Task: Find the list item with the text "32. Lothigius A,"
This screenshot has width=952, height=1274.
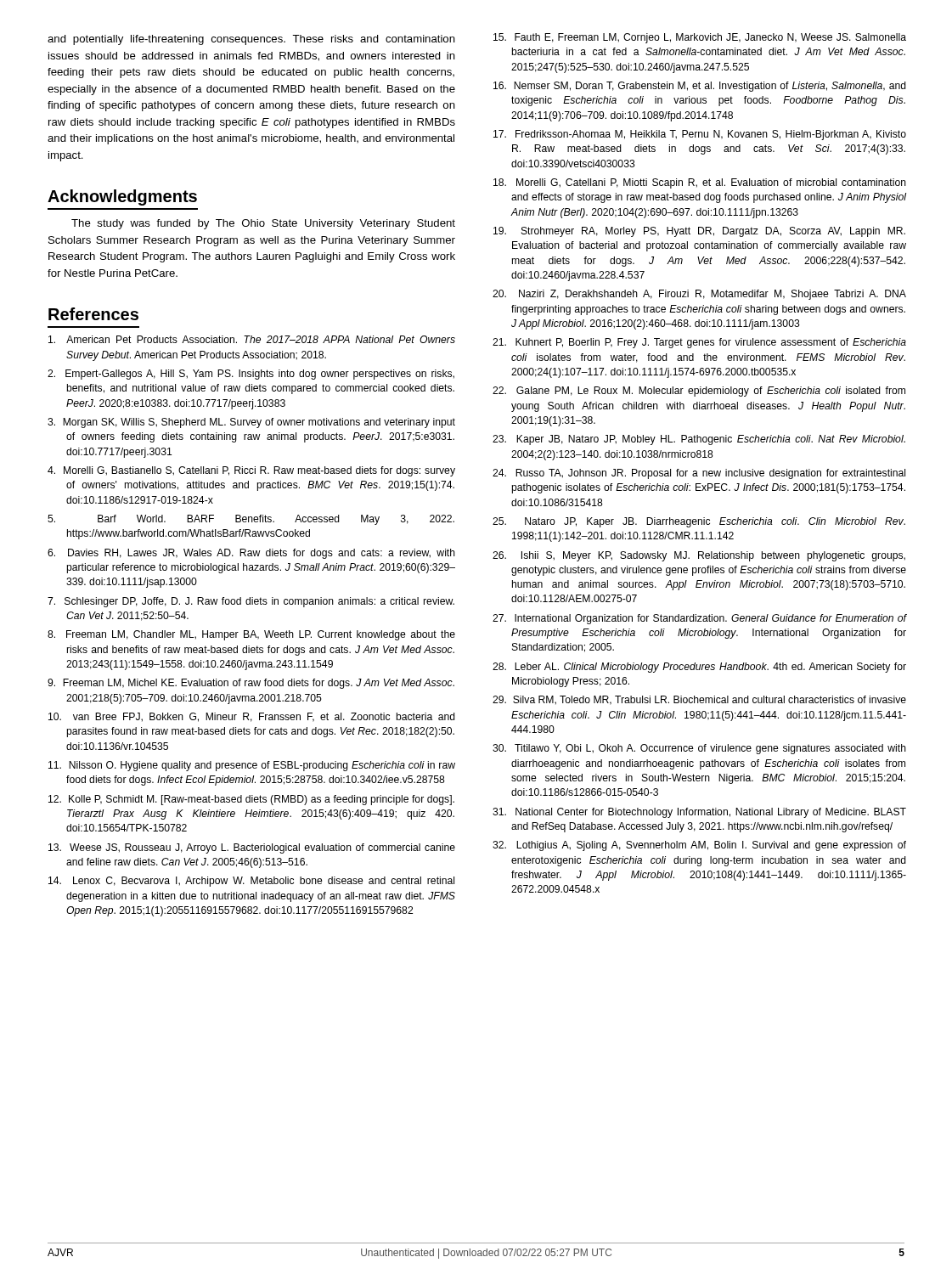Action: [699, 867]
